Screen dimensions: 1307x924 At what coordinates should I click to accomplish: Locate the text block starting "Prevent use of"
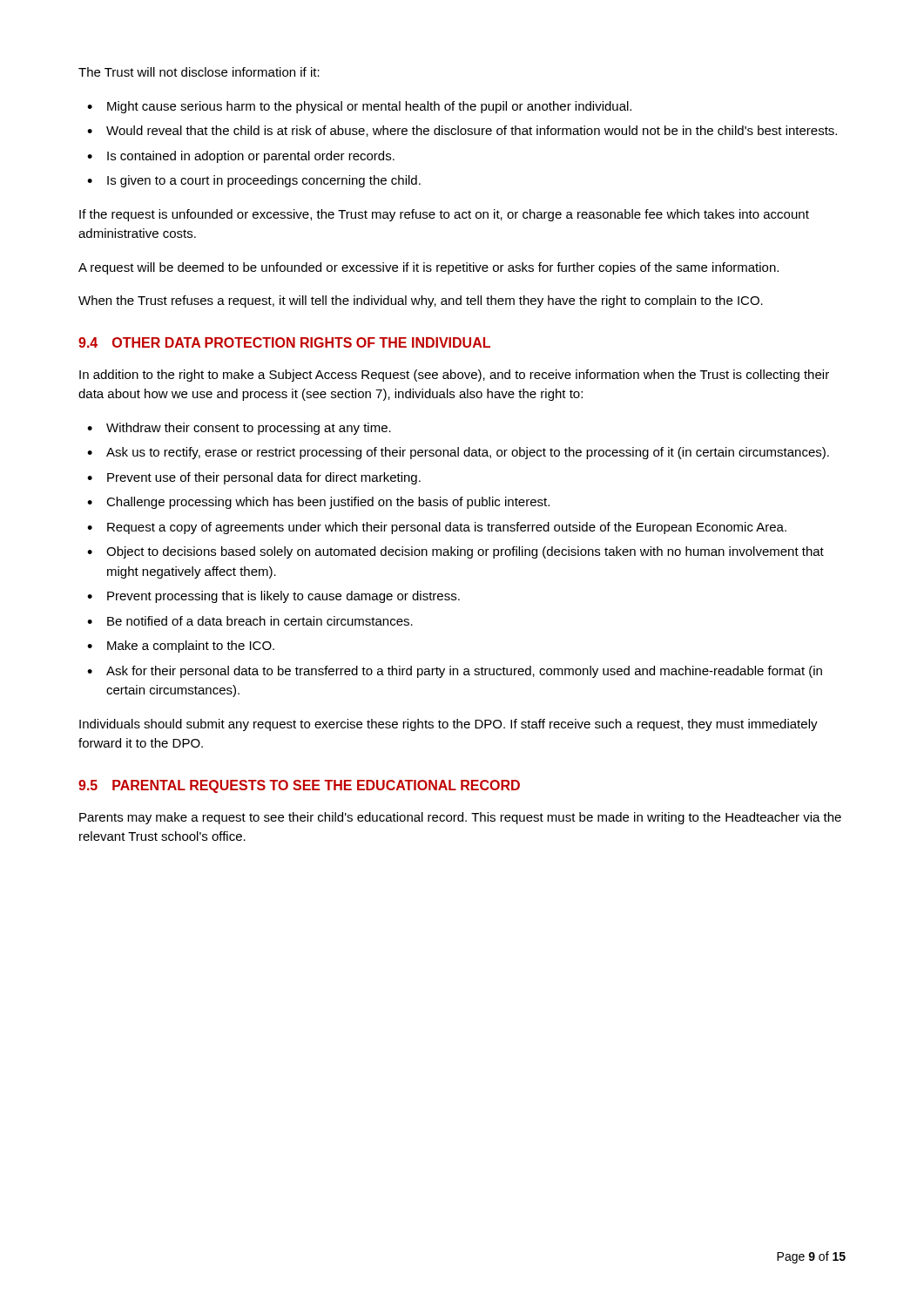pos(264,477)
